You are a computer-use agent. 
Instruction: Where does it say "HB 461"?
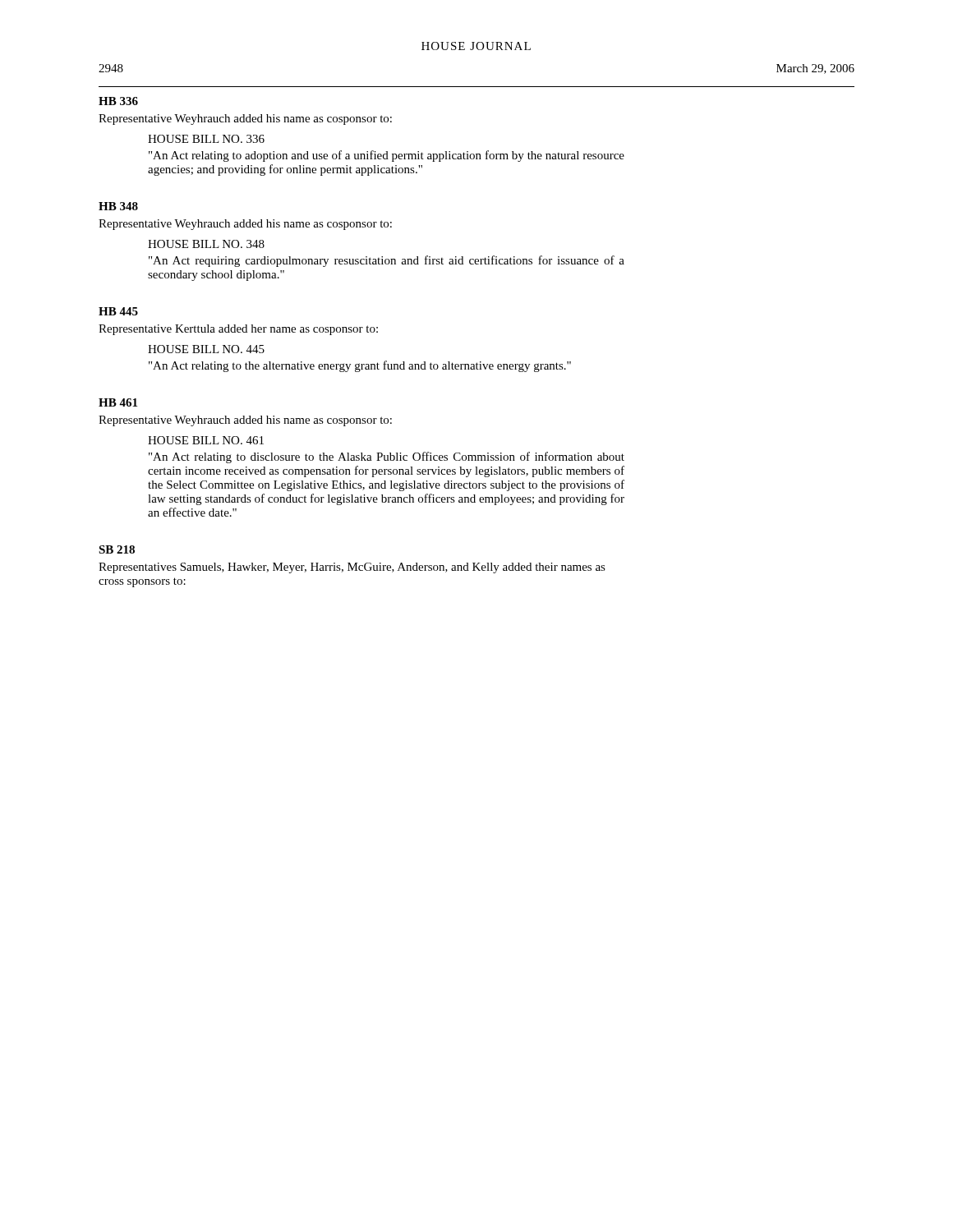pos(118,402)
